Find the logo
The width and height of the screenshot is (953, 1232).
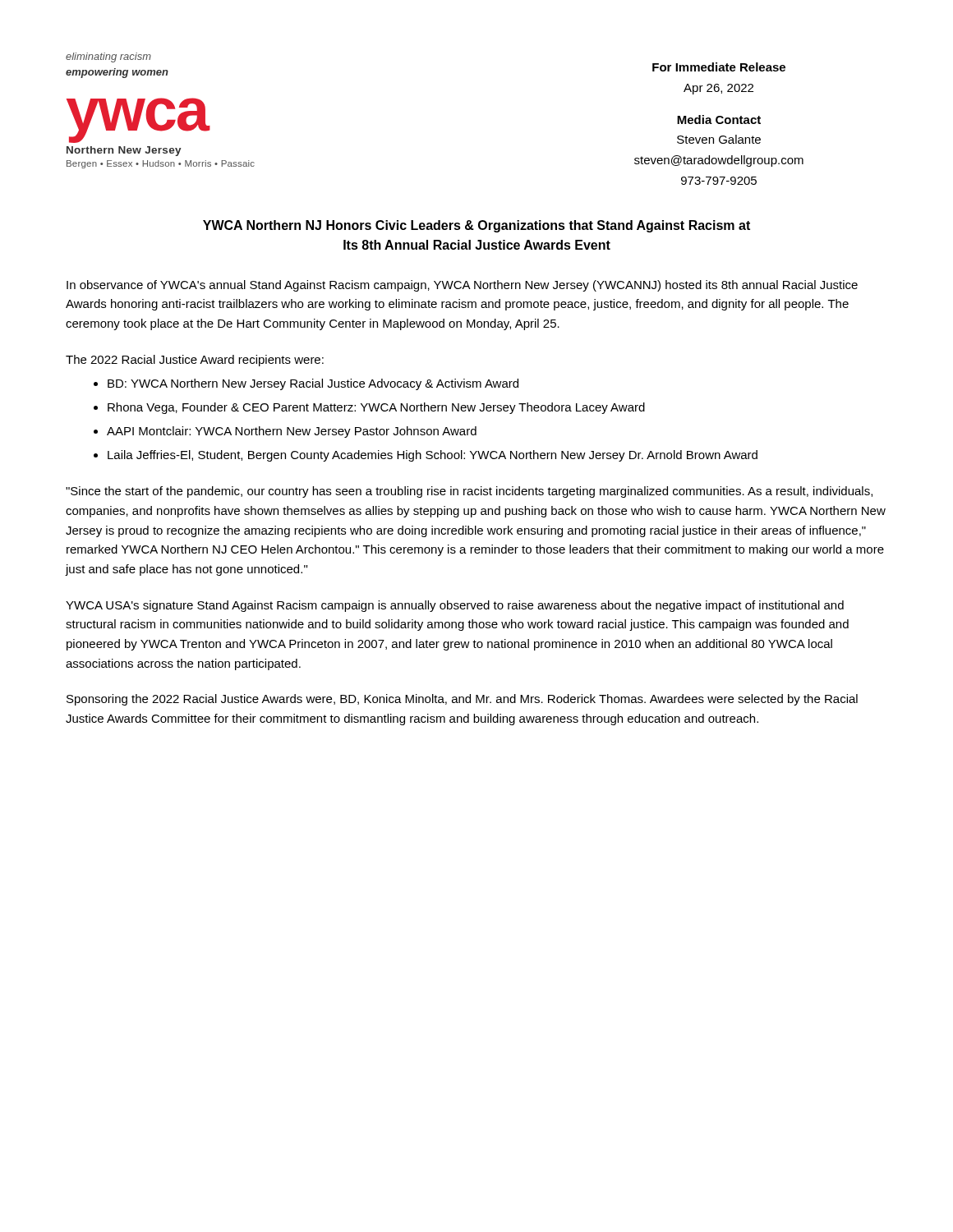pyautogui.click(x=197, y=109)
